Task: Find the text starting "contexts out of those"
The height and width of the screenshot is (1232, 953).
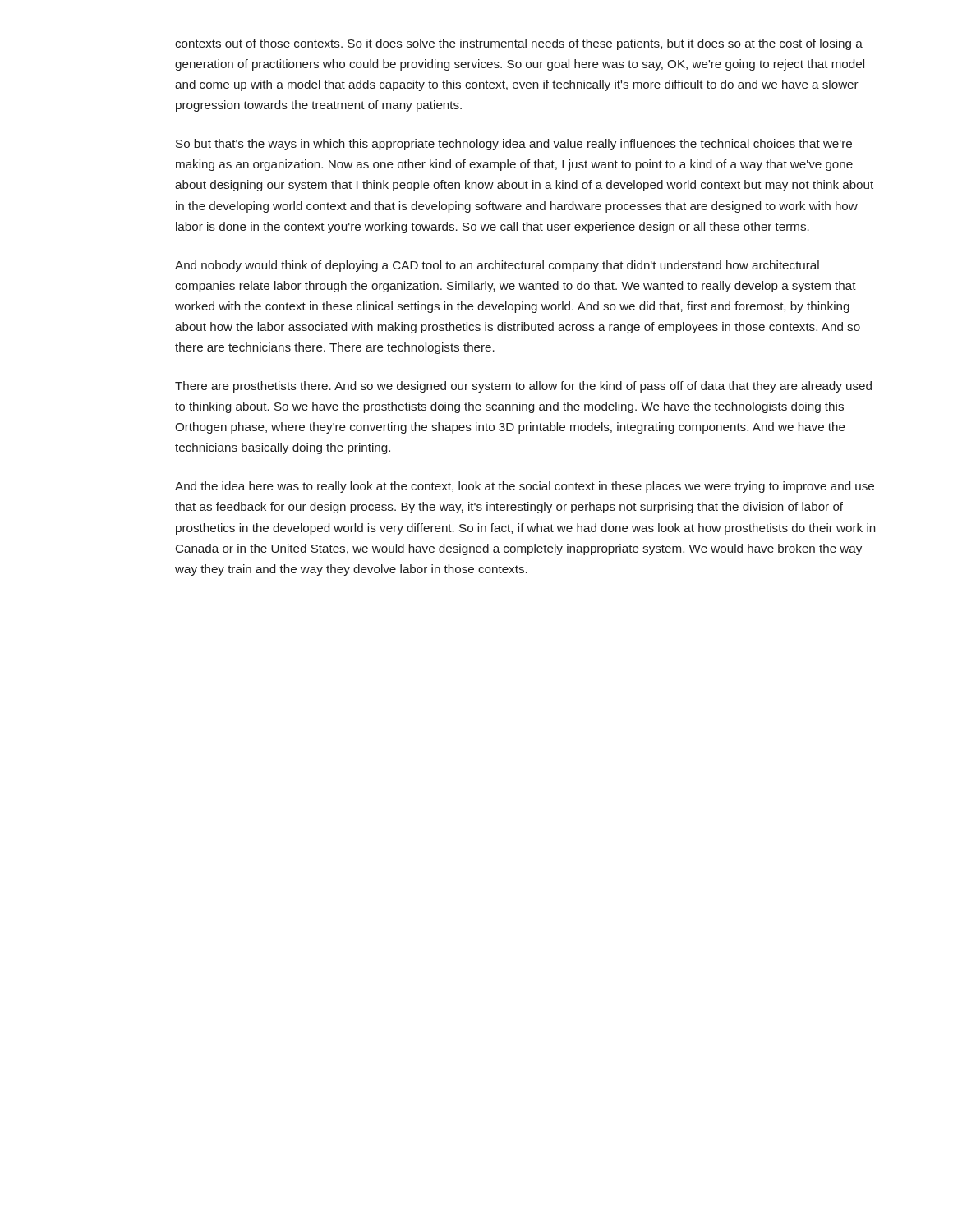Action: (520, 74)
